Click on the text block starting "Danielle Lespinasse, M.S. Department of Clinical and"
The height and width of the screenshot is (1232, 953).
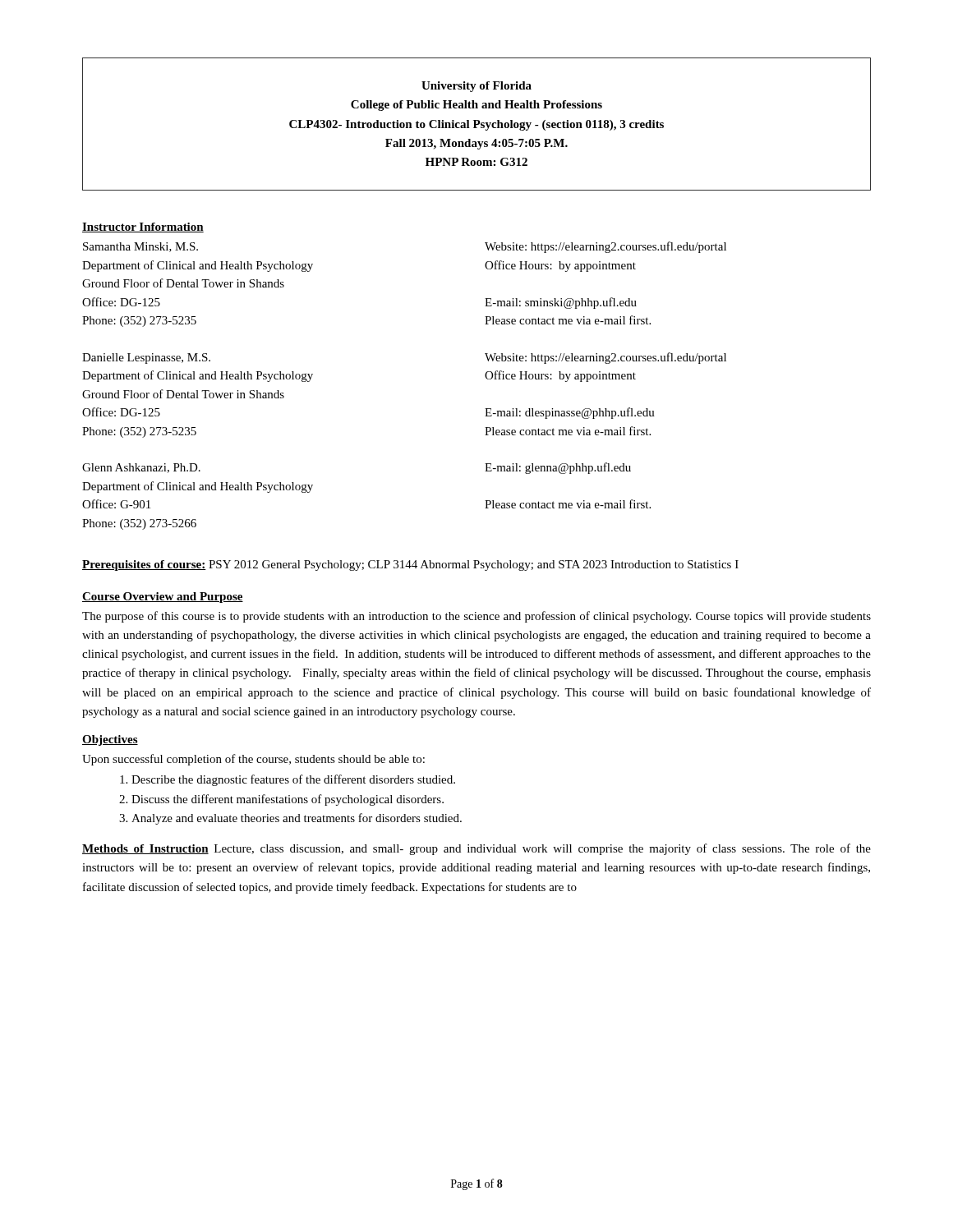click(x=271, y=394)
